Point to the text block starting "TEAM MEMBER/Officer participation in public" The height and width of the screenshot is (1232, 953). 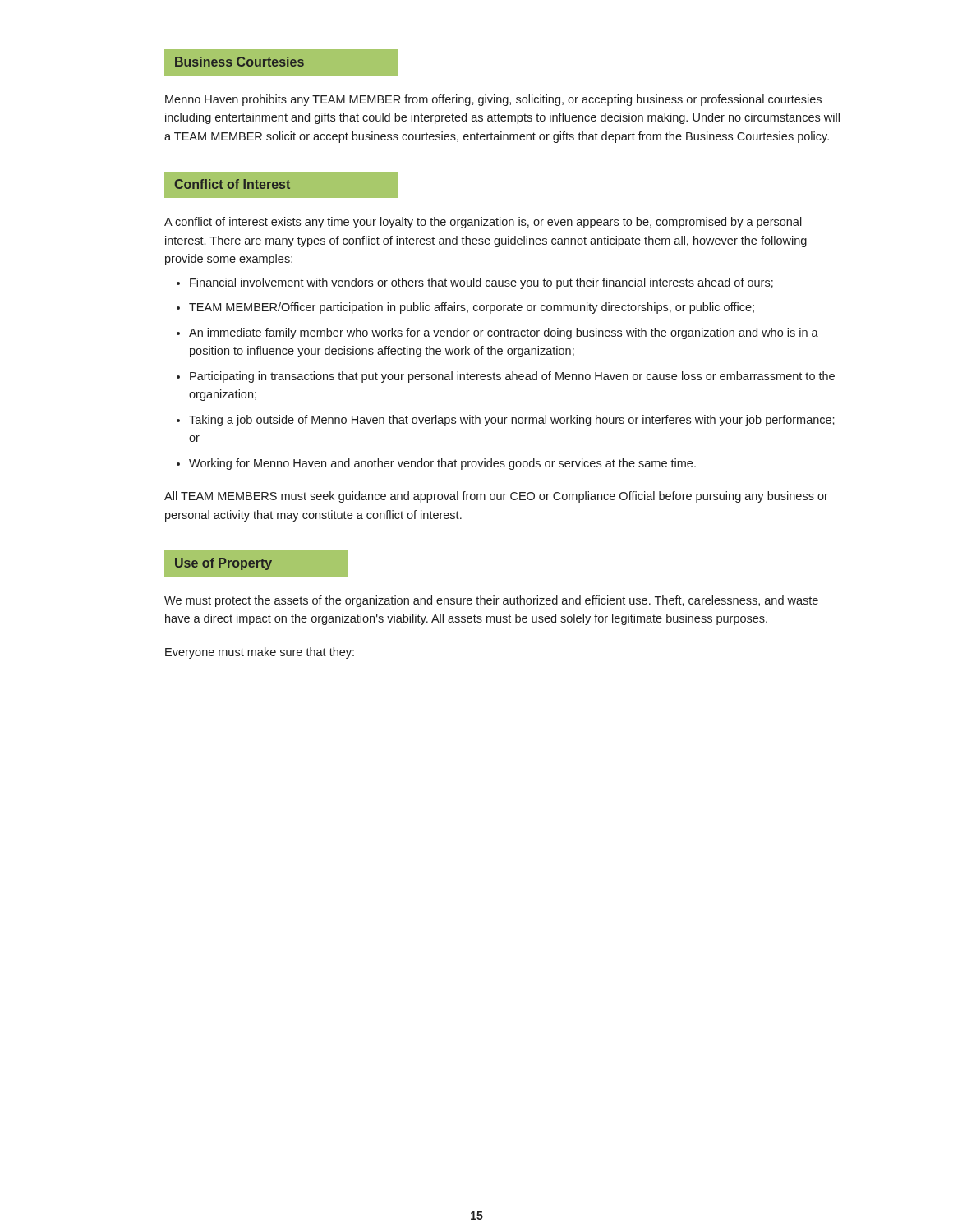472,307
